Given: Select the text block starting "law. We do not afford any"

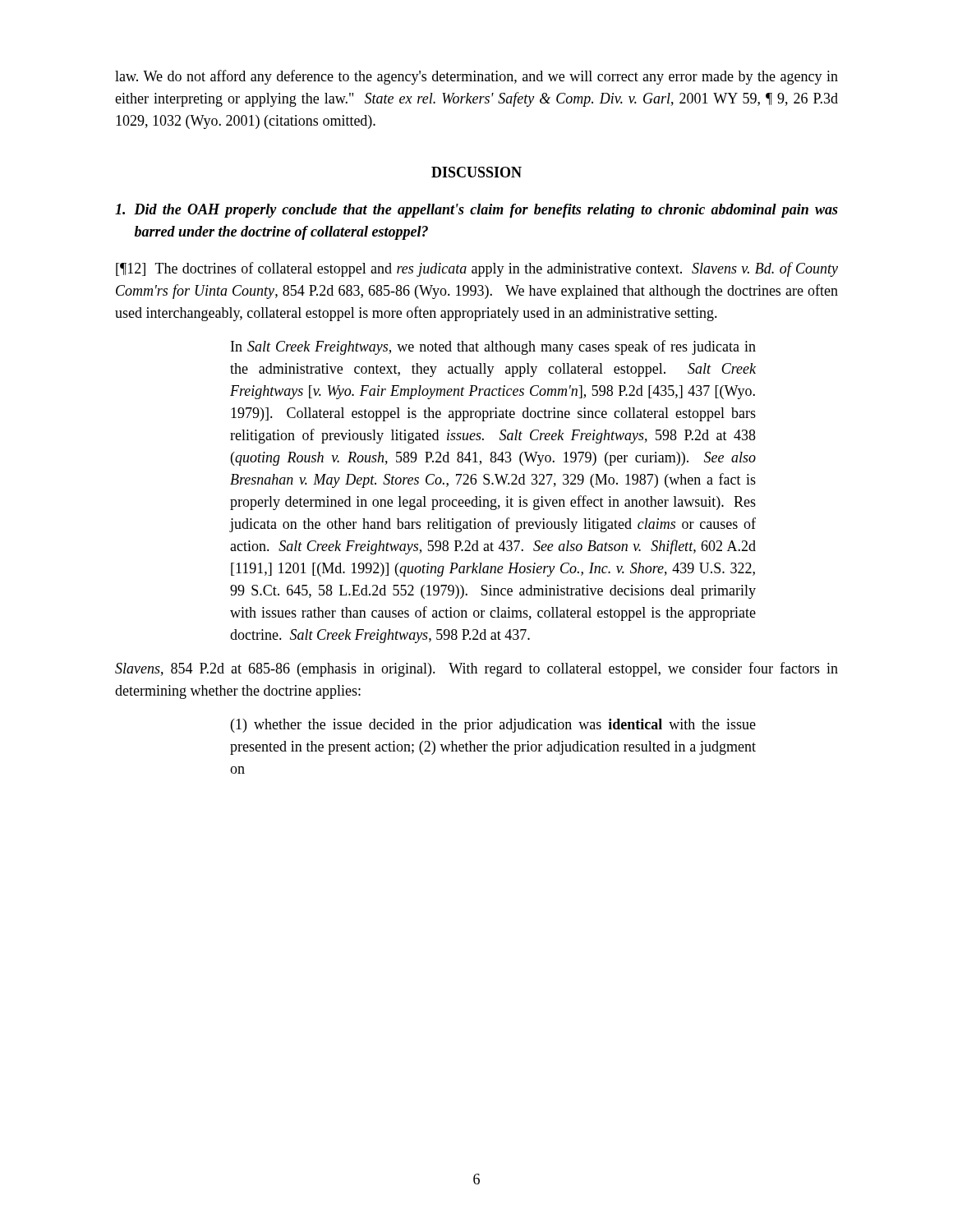Looking at the screenshot, I should pyautogui.click(x=476, y=99).
